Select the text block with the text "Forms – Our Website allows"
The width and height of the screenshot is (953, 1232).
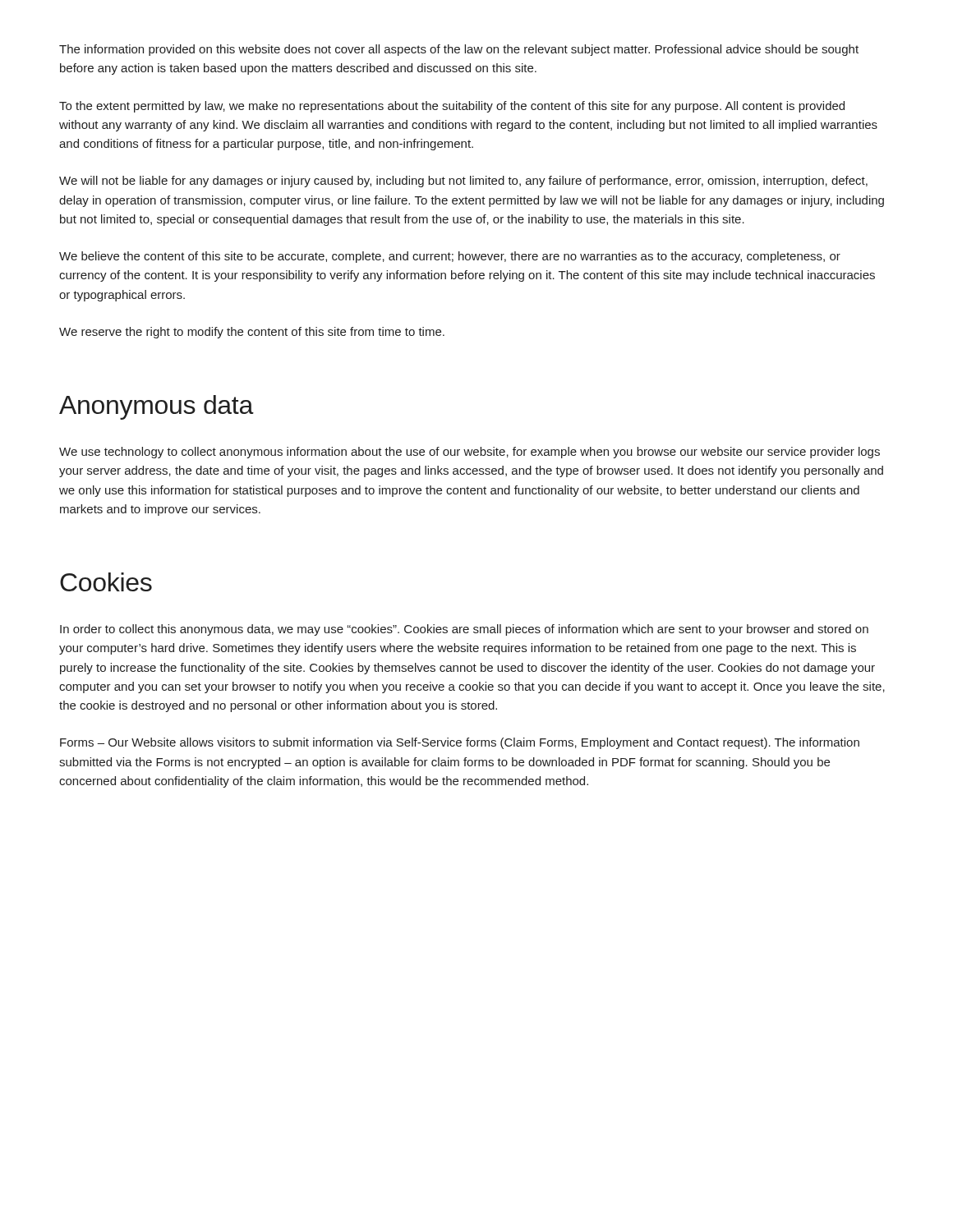(x=460, y=761)
